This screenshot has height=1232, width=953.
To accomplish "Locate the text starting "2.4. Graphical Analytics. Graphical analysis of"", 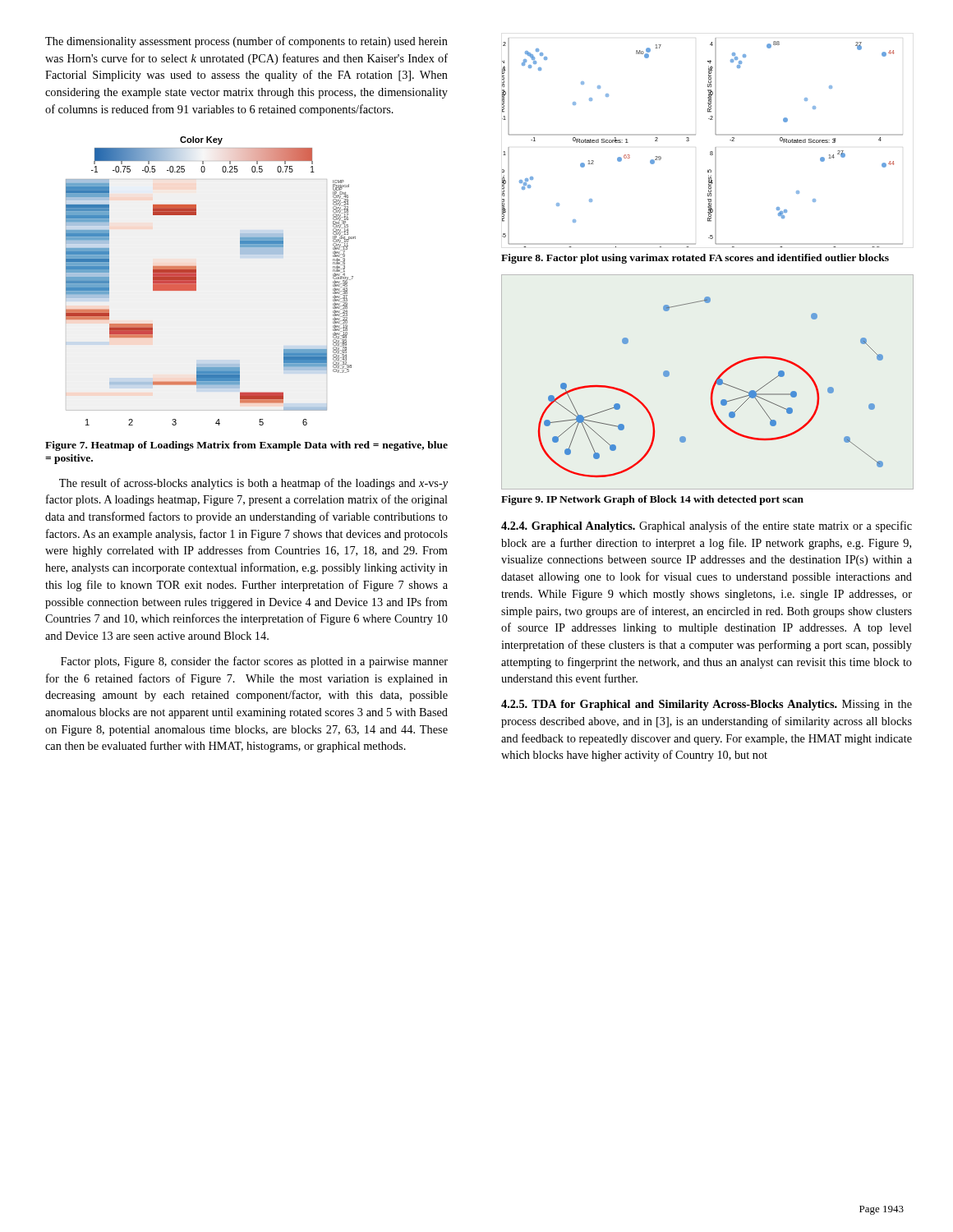I will point(707,602).
